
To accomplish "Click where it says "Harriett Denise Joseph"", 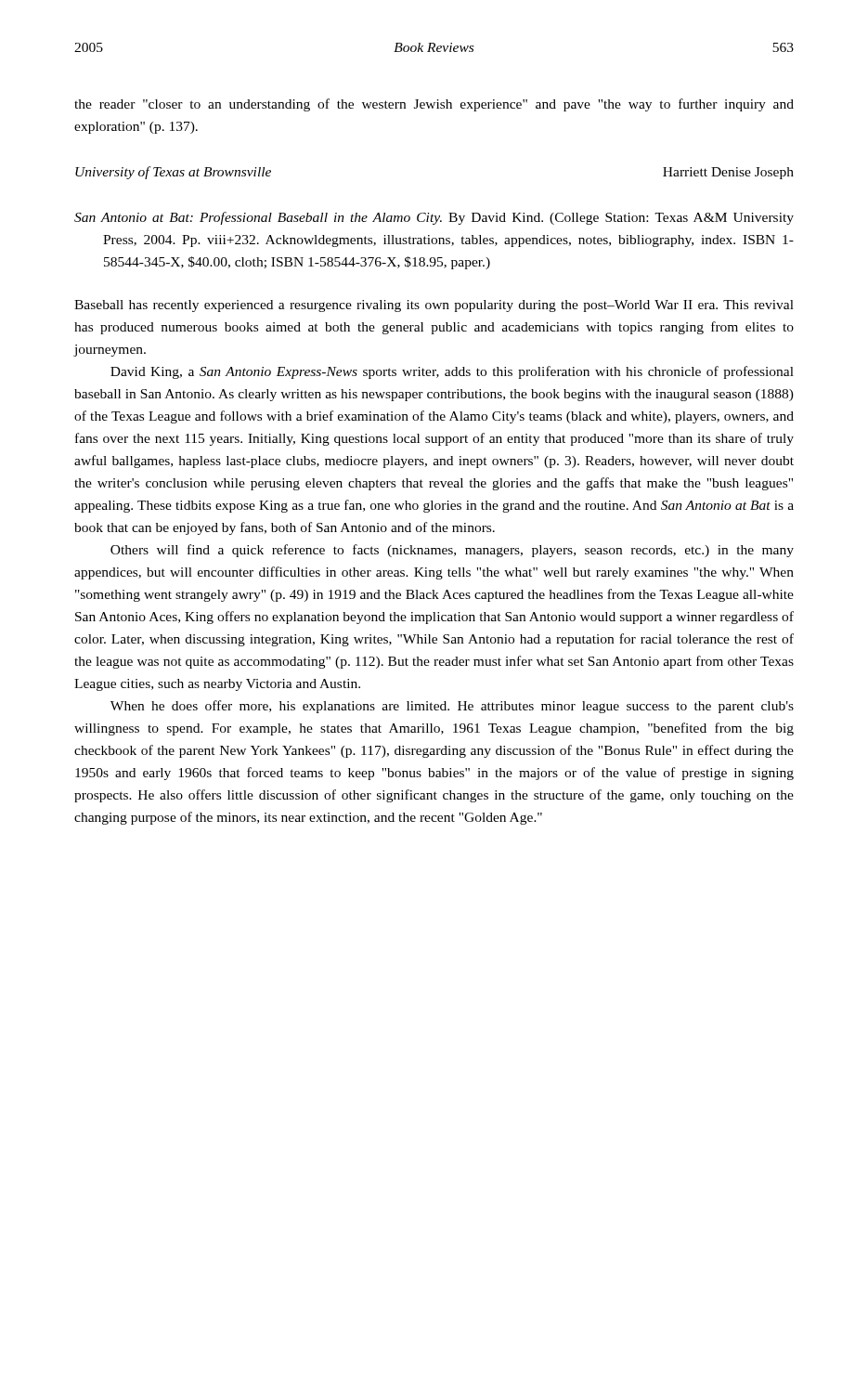I will tap(728, 171).
